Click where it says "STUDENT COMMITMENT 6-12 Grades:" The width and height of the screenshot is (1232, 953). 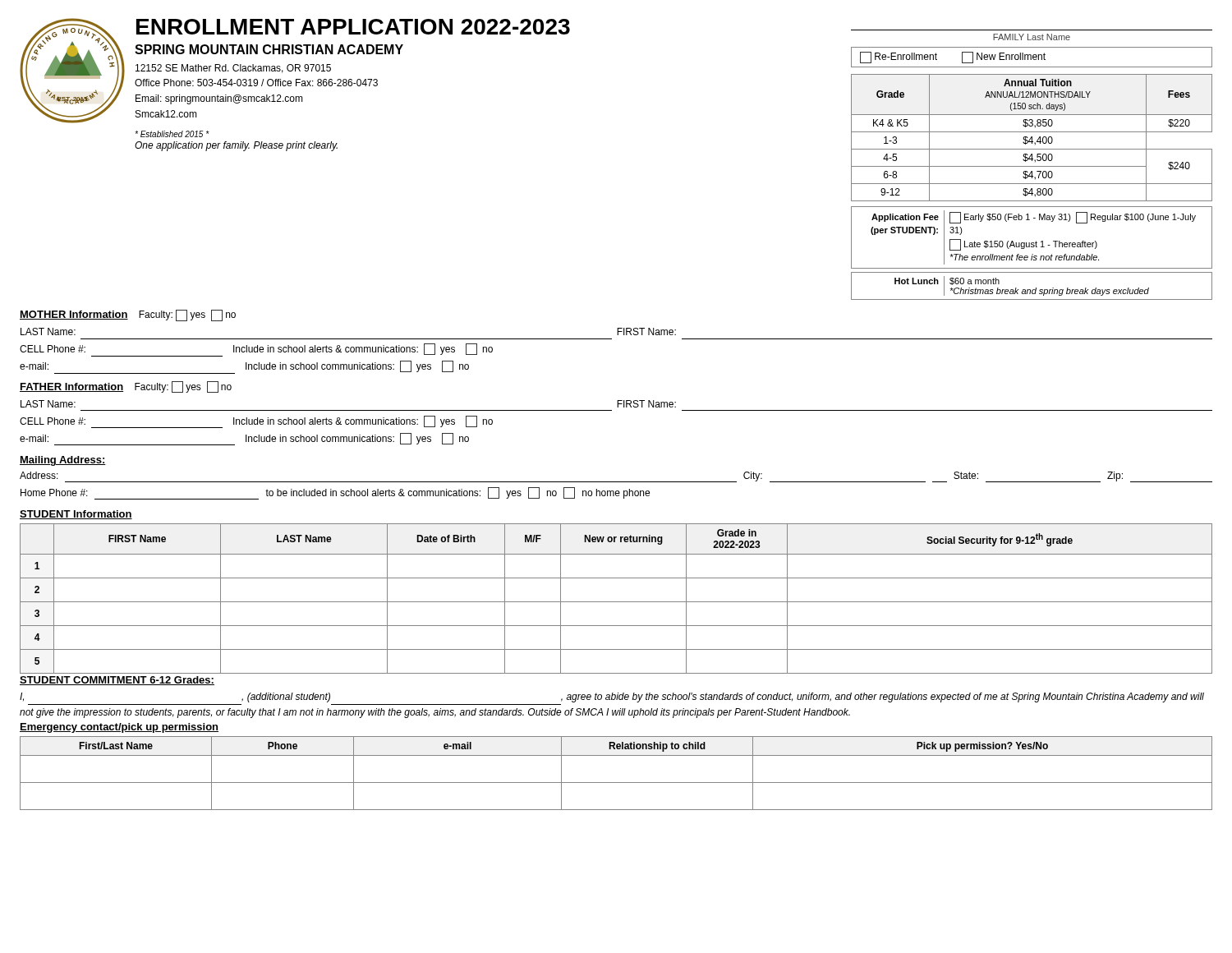117,680
